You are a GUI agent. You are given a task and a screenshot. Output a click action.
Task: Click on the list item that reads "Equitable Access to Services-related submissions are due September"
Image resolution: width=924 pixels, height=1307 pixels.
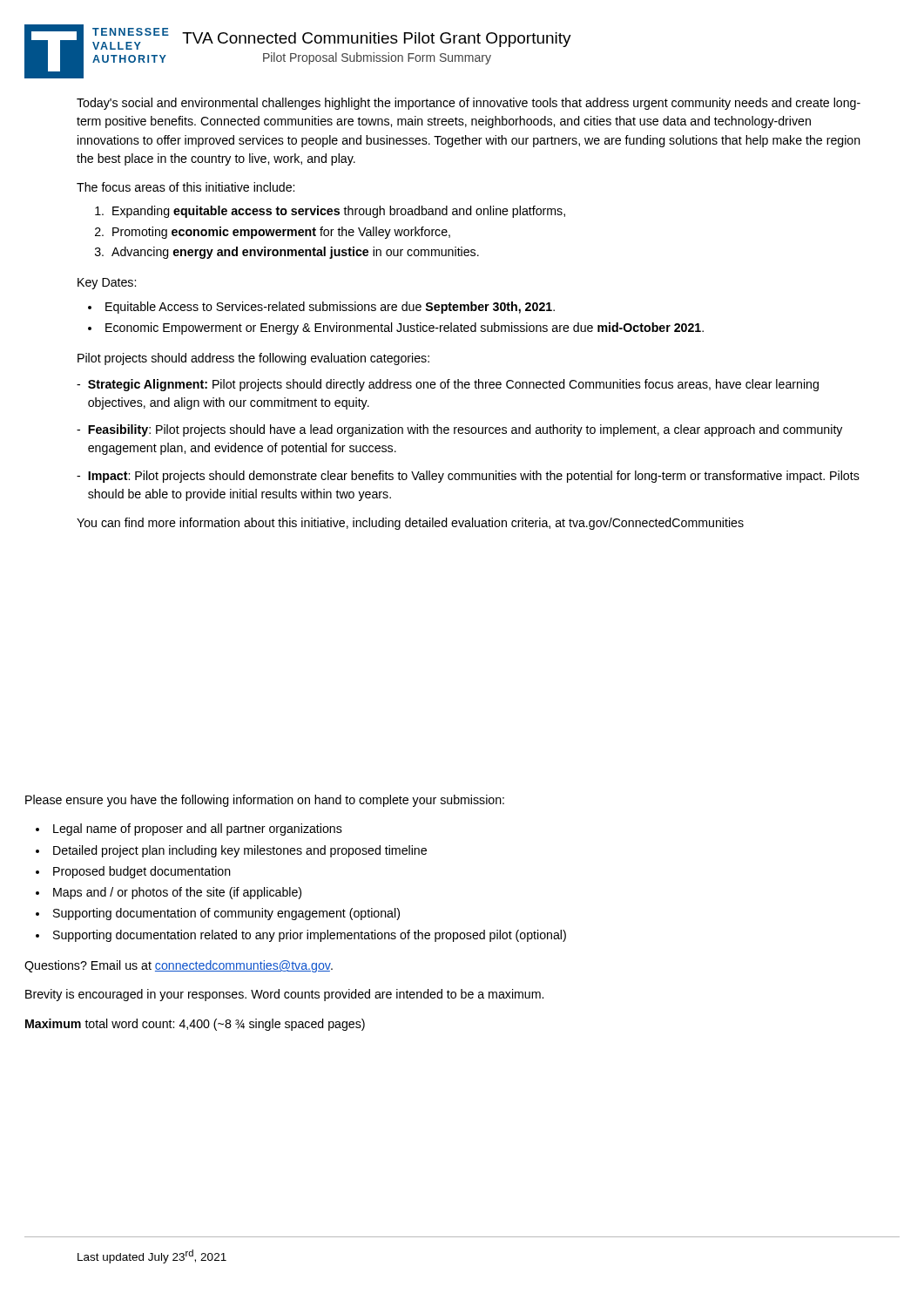(330, 306)
